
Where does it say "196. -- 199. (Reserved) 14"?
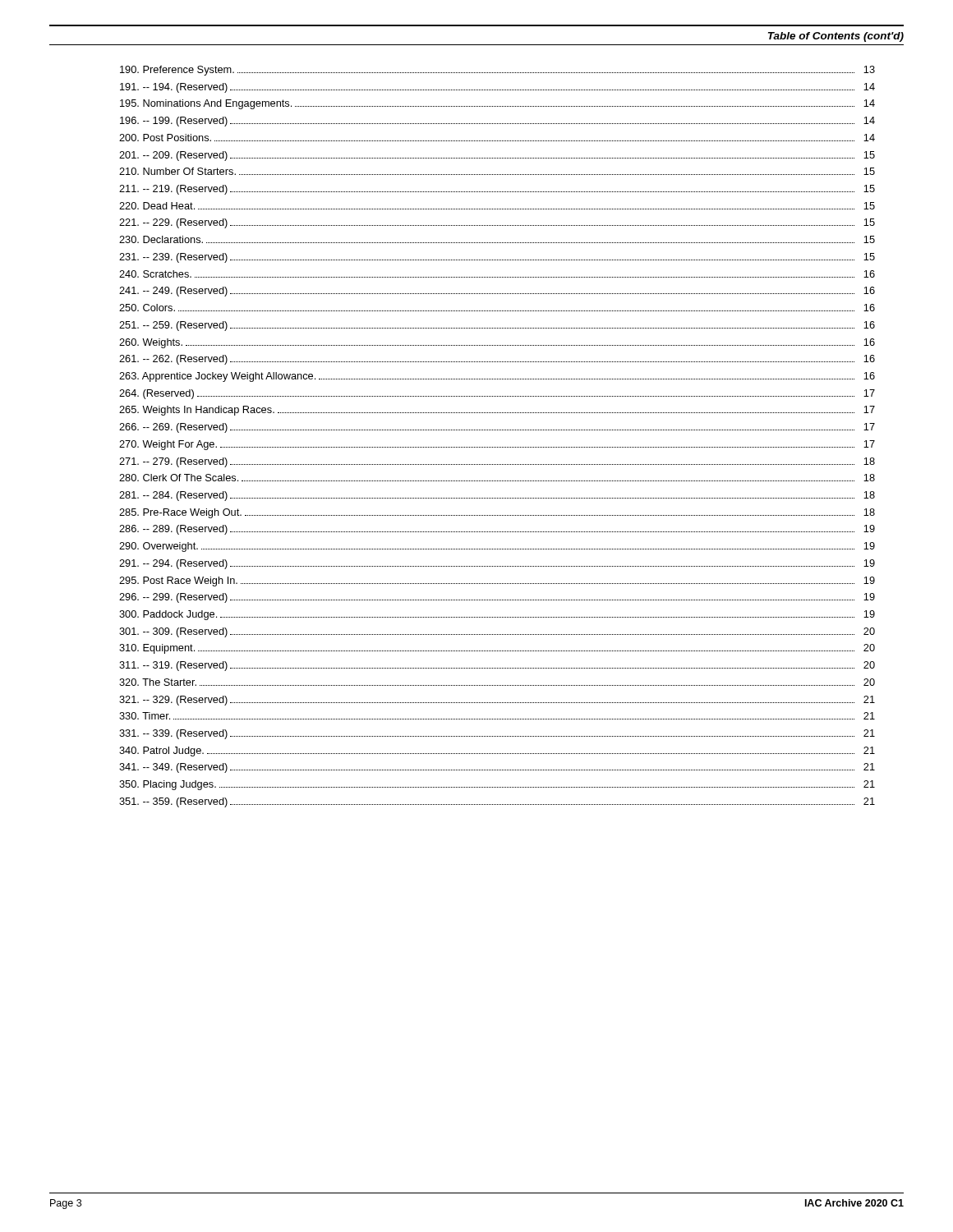pos(497,121)
